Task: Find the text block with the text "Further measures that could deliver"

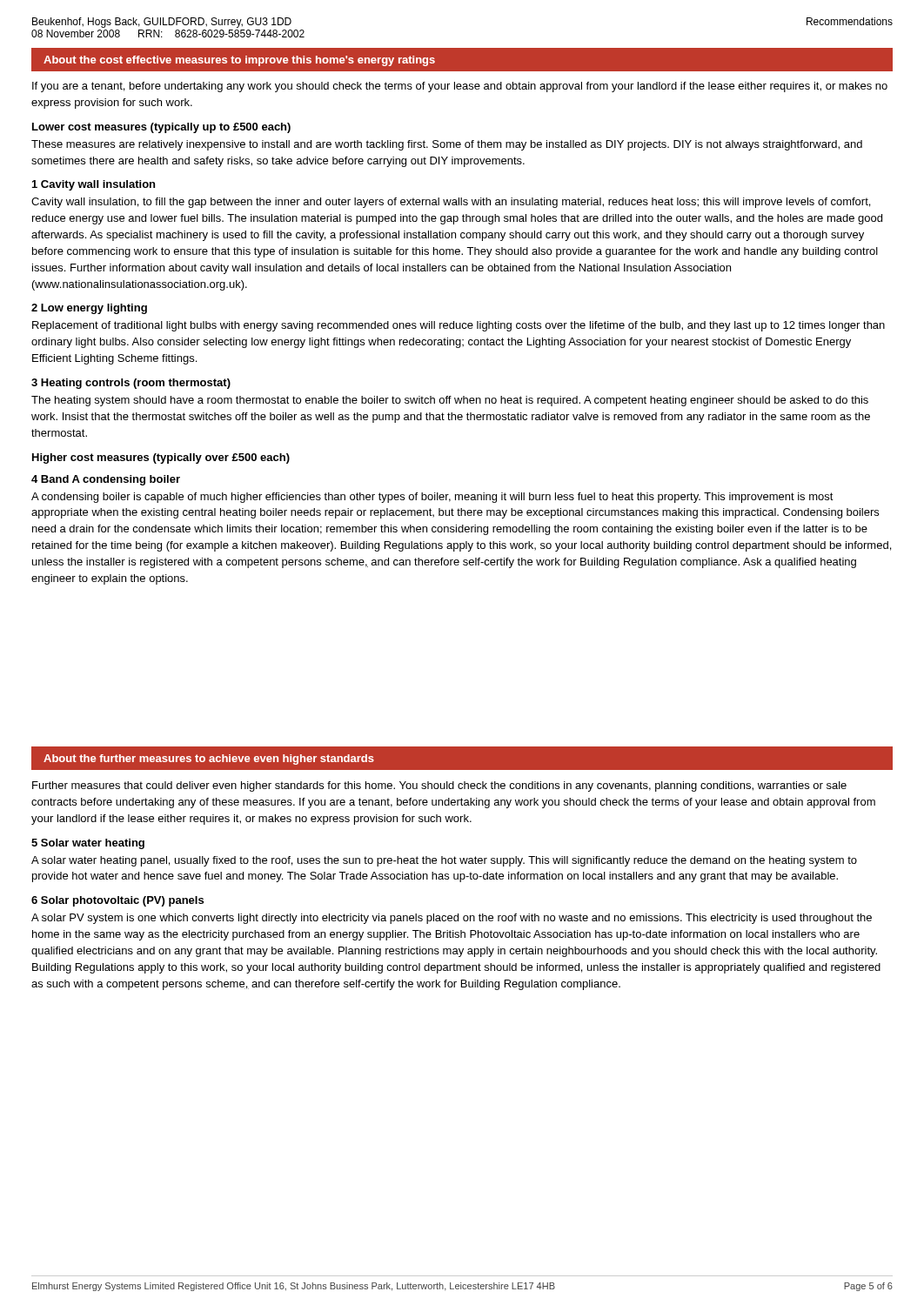Action: (x=454, y=802)
